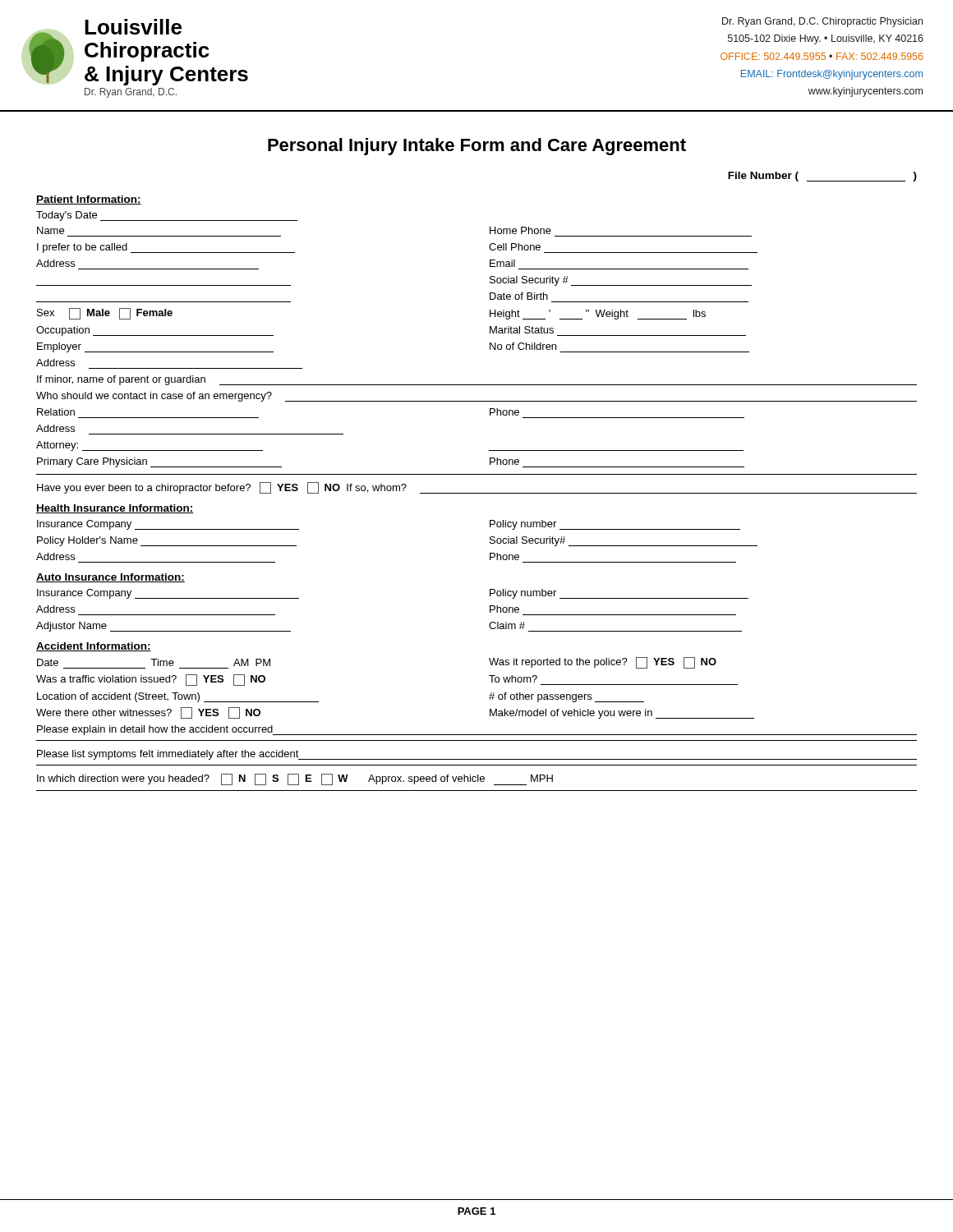Image resolution: width=953 pixels, height=1232 pixels.
Task: Locate the section header that says "Health Insurance Information:"
Action: 115,508
